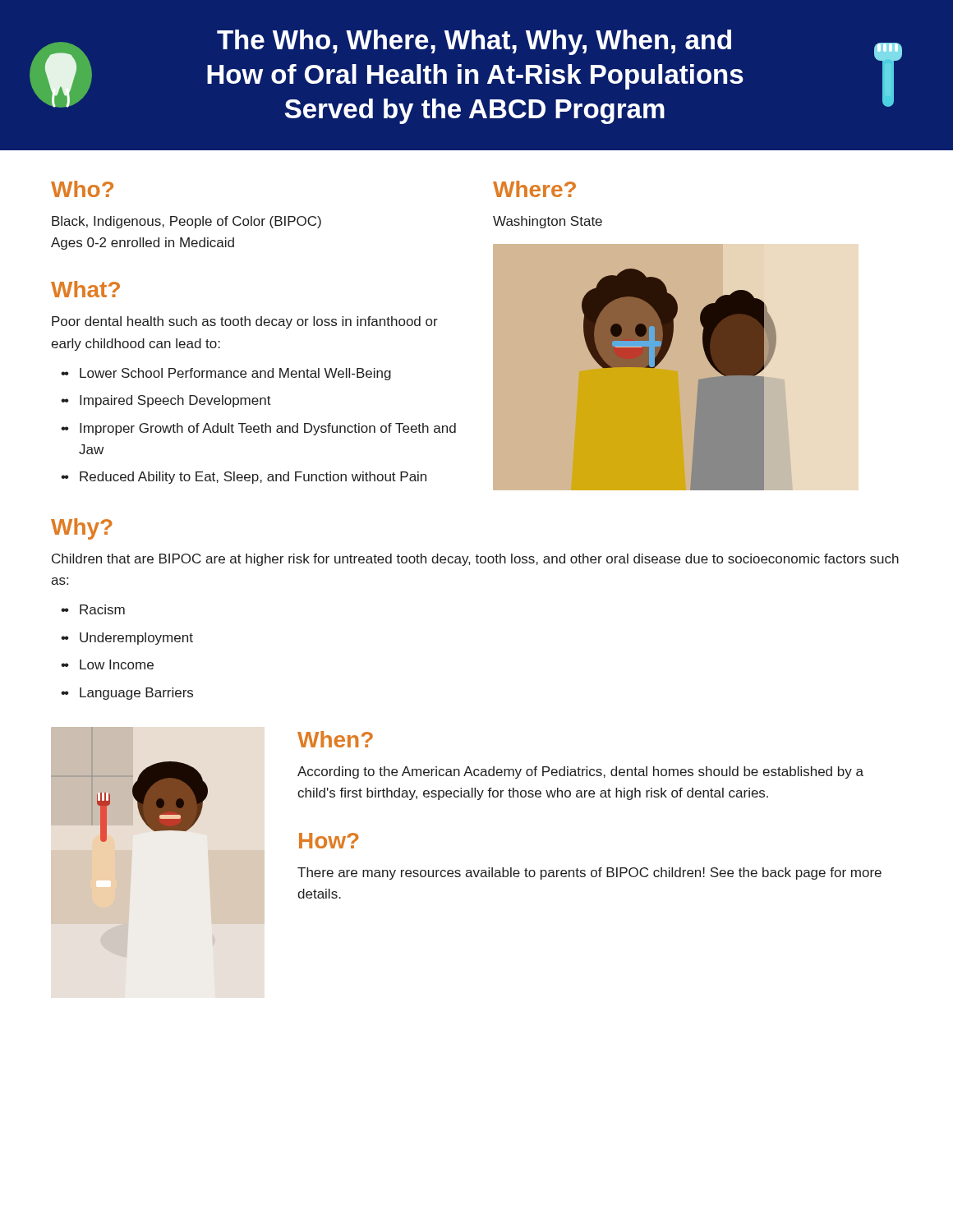Locate the region starting "Children that are BIPOC are"
The image size is (953, 1232).
click(475, 570)
